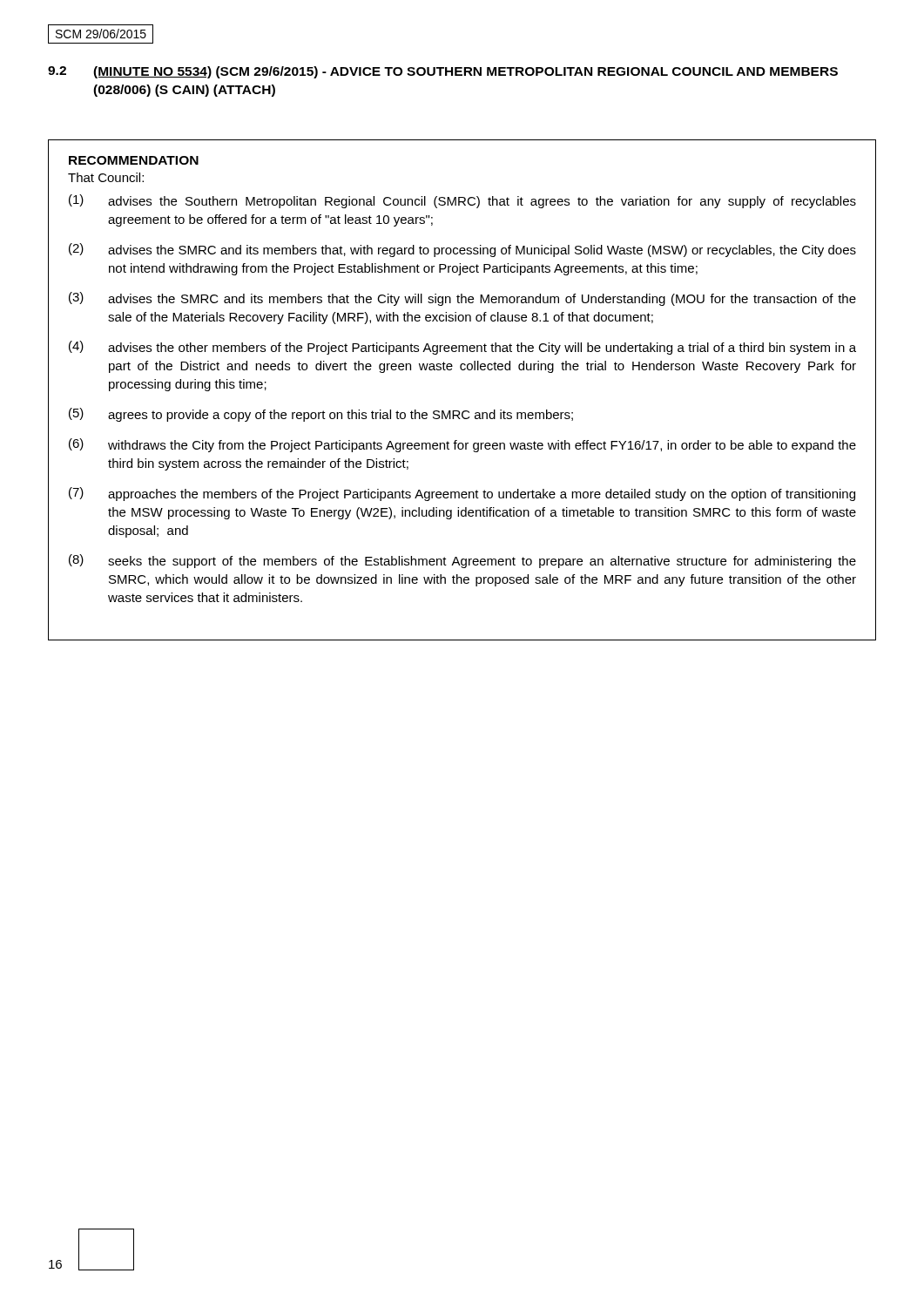Find the block on this page that starts "(8) seeks the support"
The image size is (924, 1307).
coord(462,579)
